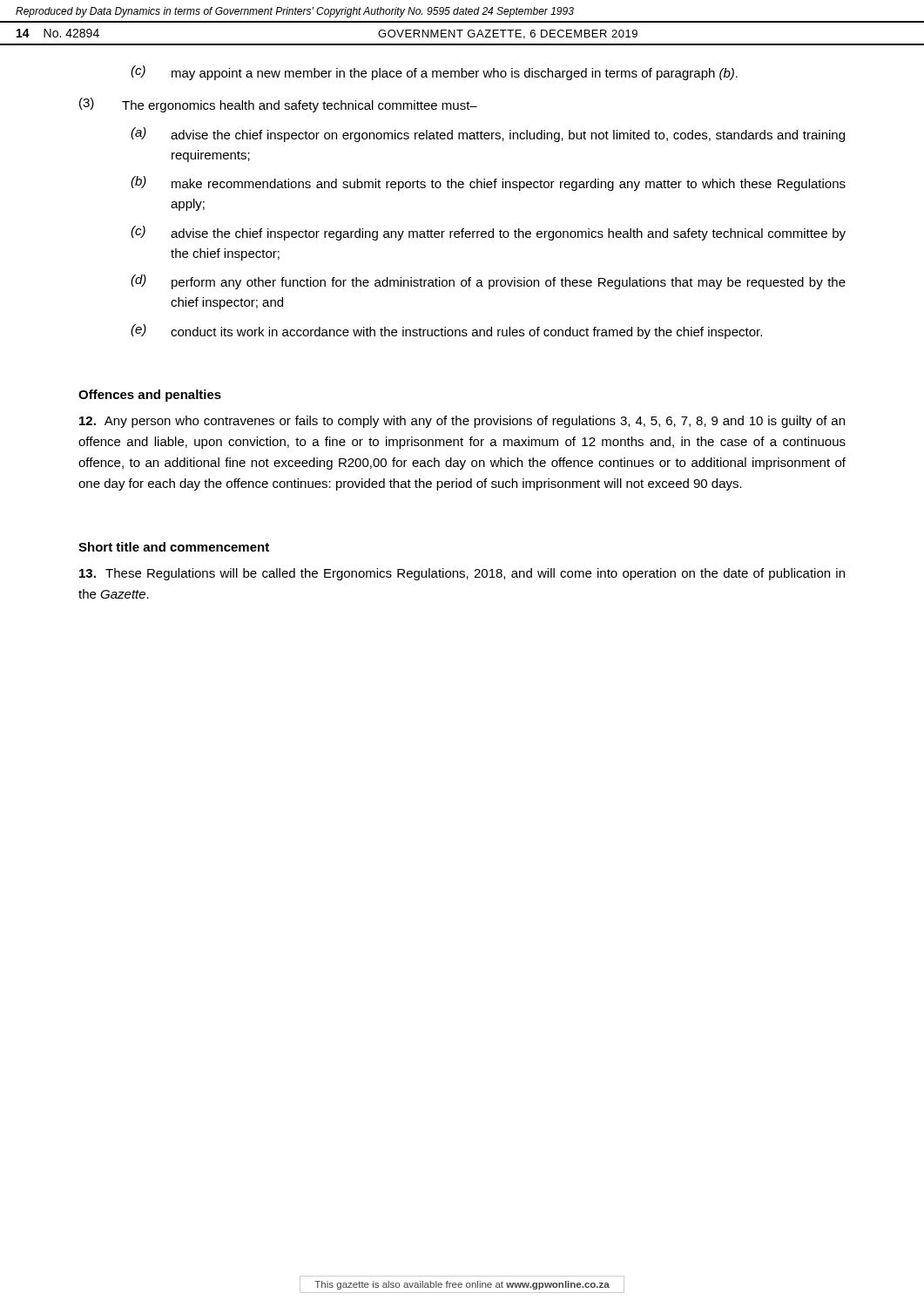Find the list item with the text "(d) perform any other function for the"
The width and height of the screenshot is (924, 1307).
(488, 292)
